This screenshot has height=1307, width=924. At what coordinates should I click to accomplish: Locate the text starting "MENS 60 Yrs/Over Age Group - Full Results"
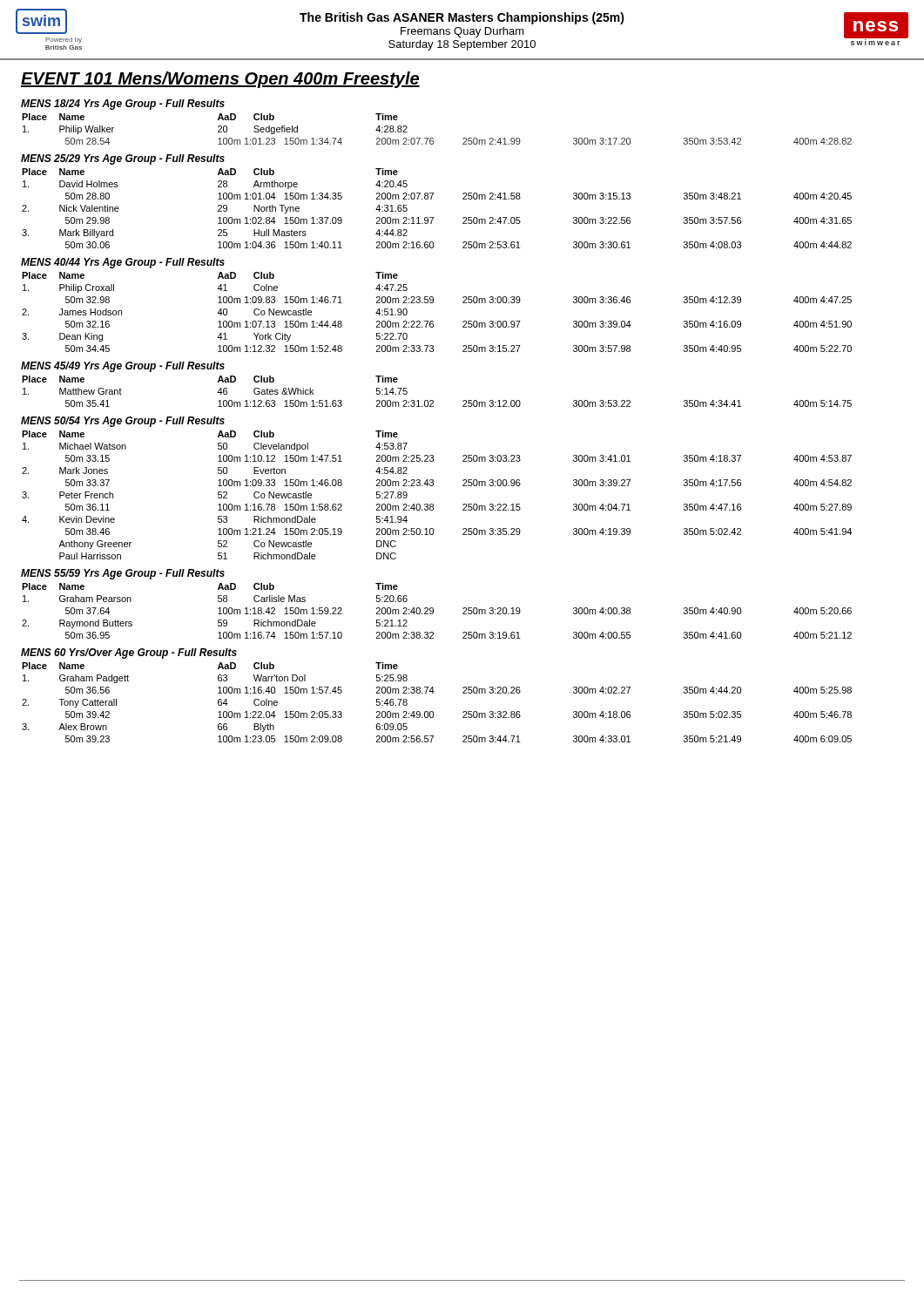pos(129,653)
